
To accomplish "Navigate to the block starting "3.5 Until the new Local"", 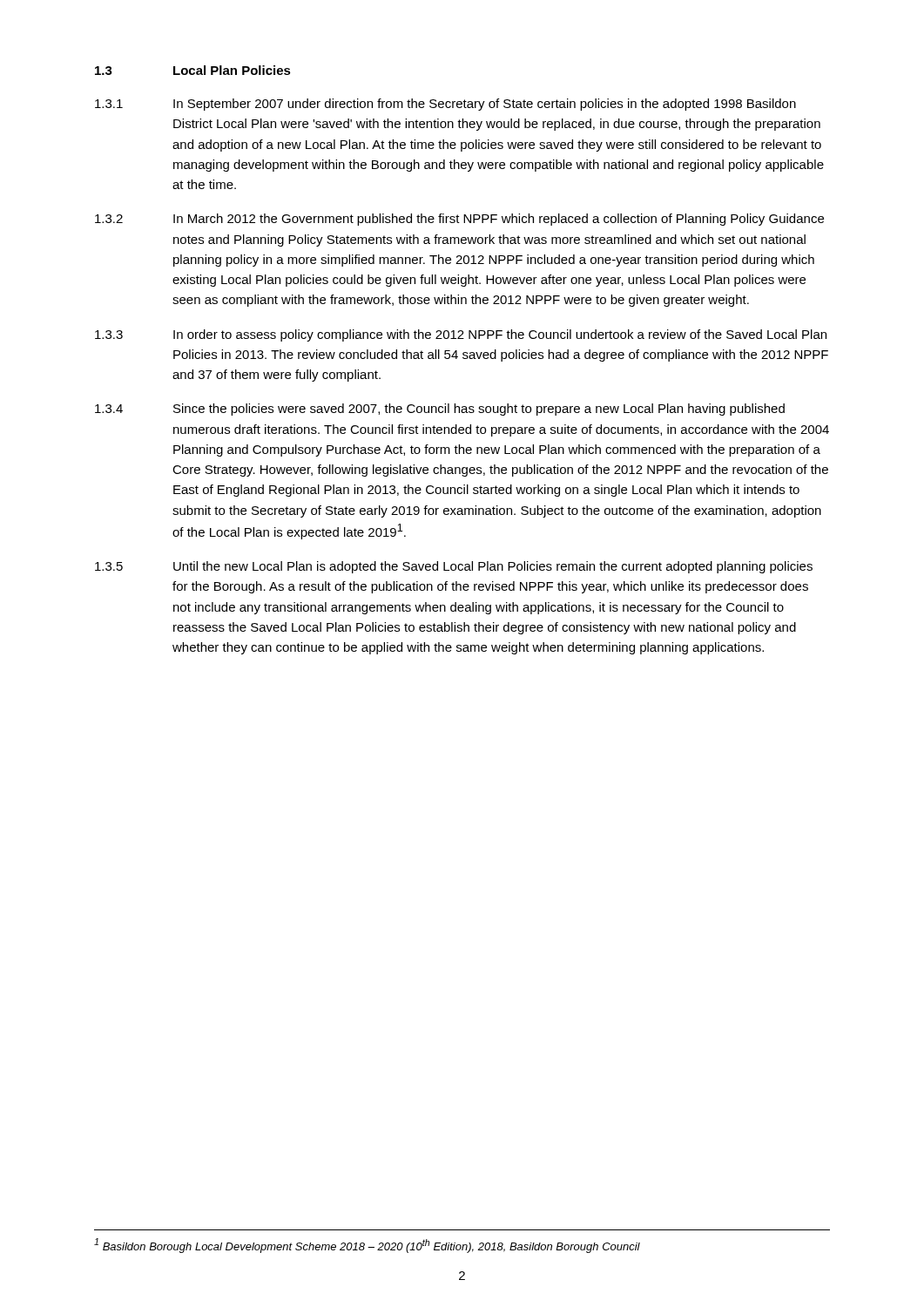I will 462,607.
